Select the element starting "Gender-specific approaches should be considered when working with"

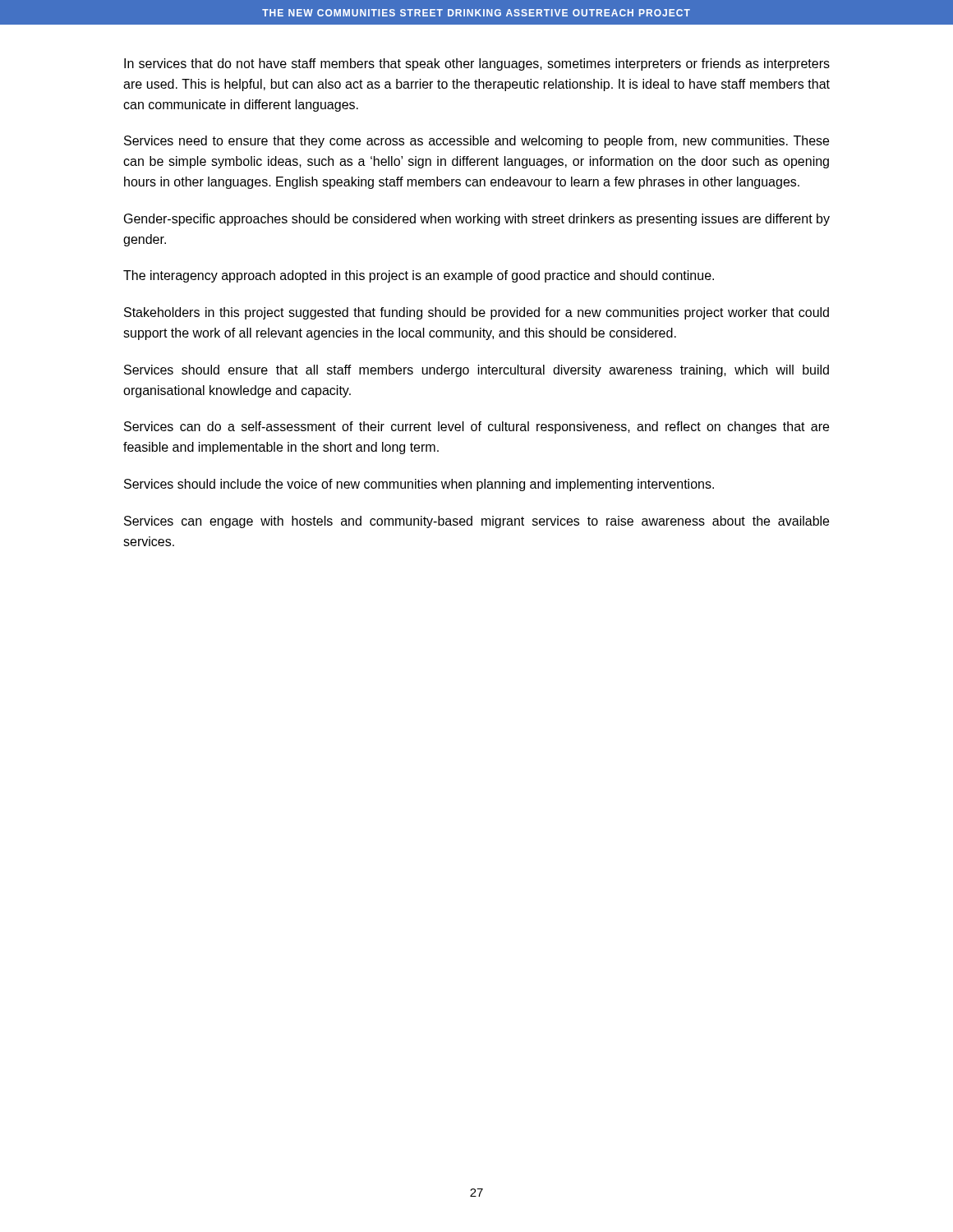pyautogui.click(x=476, y=229)
